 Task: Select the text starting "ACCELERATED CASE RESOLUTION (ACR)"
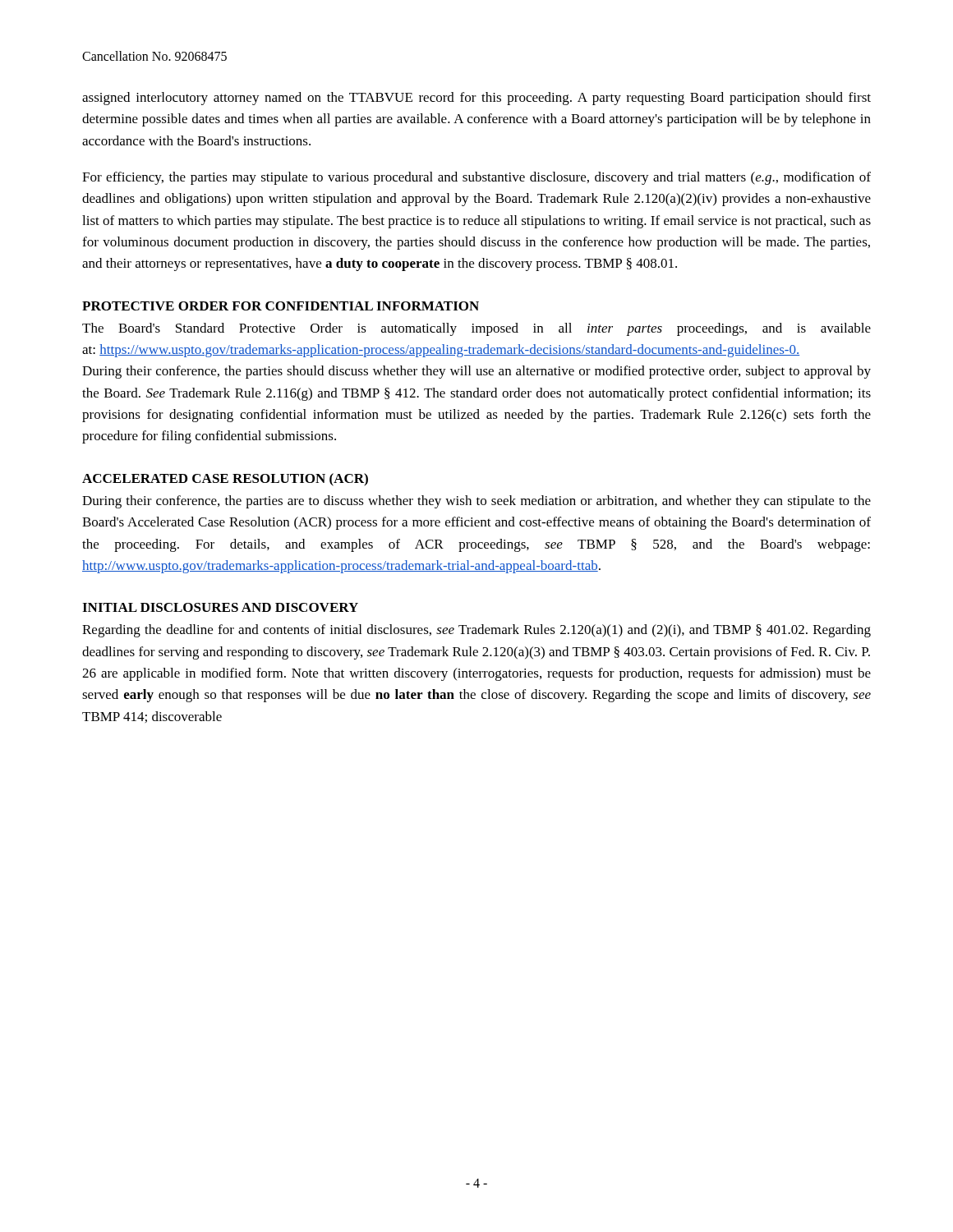pos(225,478)
